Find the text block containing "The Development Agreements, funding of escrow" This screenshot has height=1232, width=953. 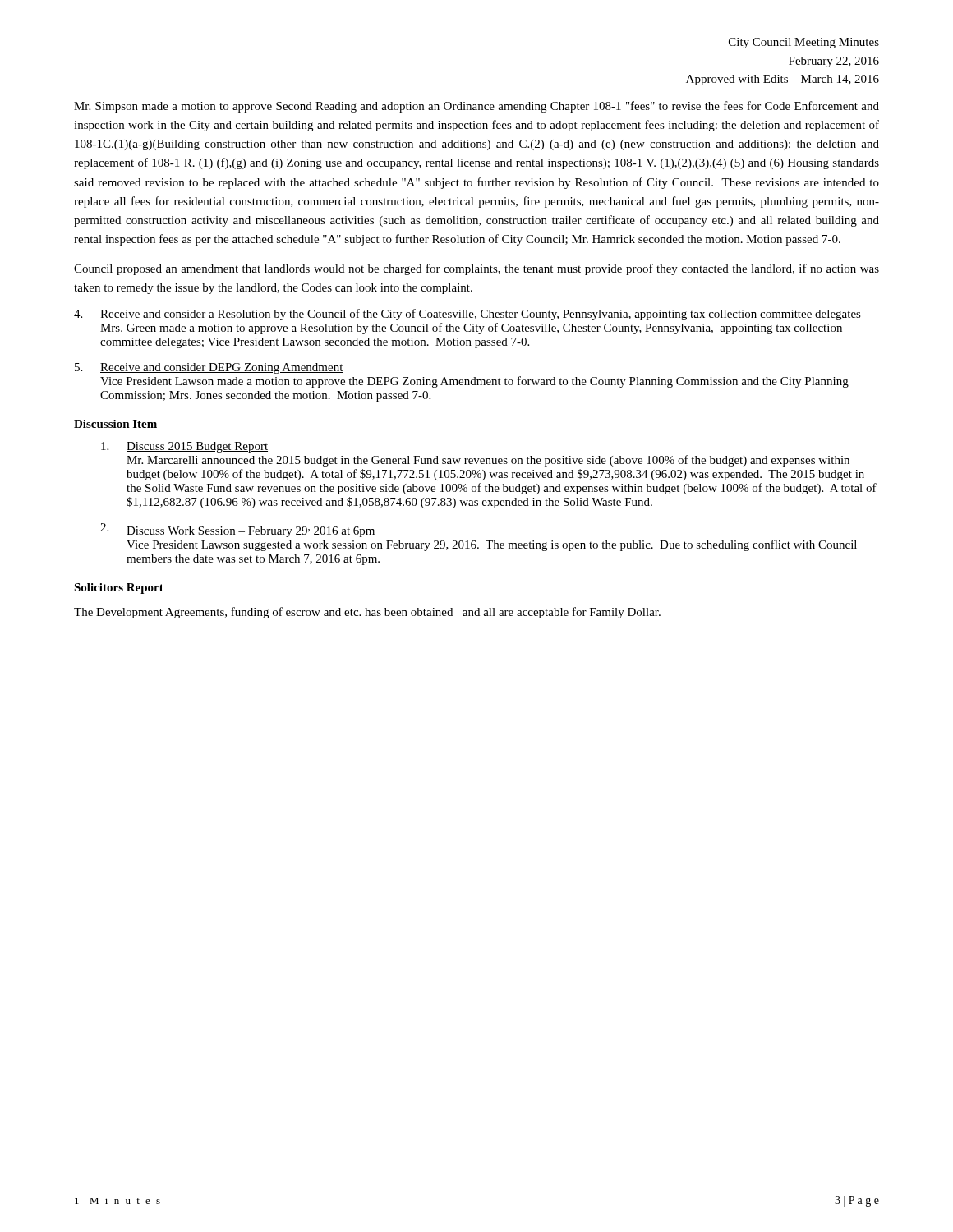(x=368, y=612)
